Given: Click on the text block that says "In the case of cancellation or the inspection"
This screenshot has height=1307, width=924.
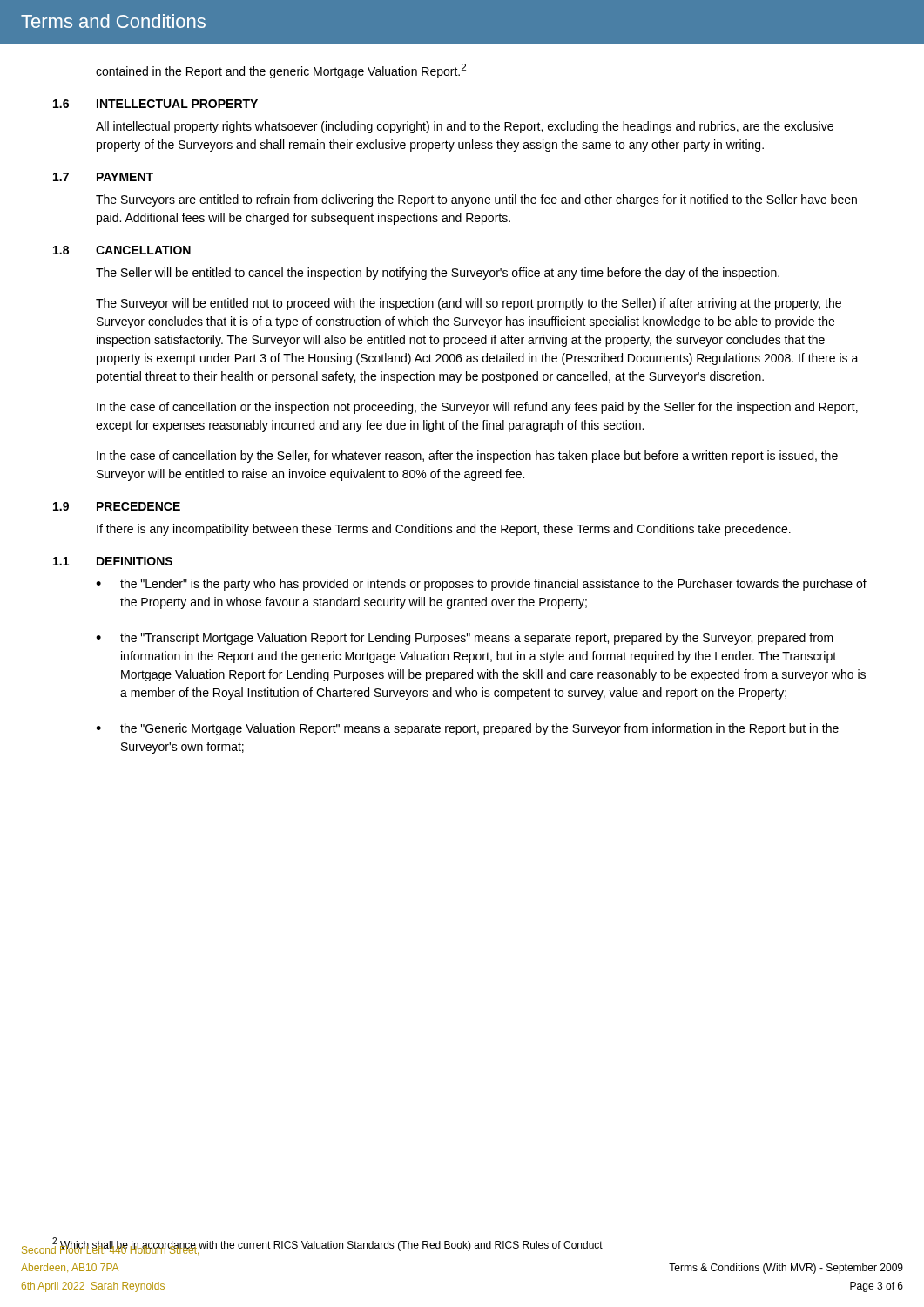Looking at the screenshot, I should pos(477,416).
